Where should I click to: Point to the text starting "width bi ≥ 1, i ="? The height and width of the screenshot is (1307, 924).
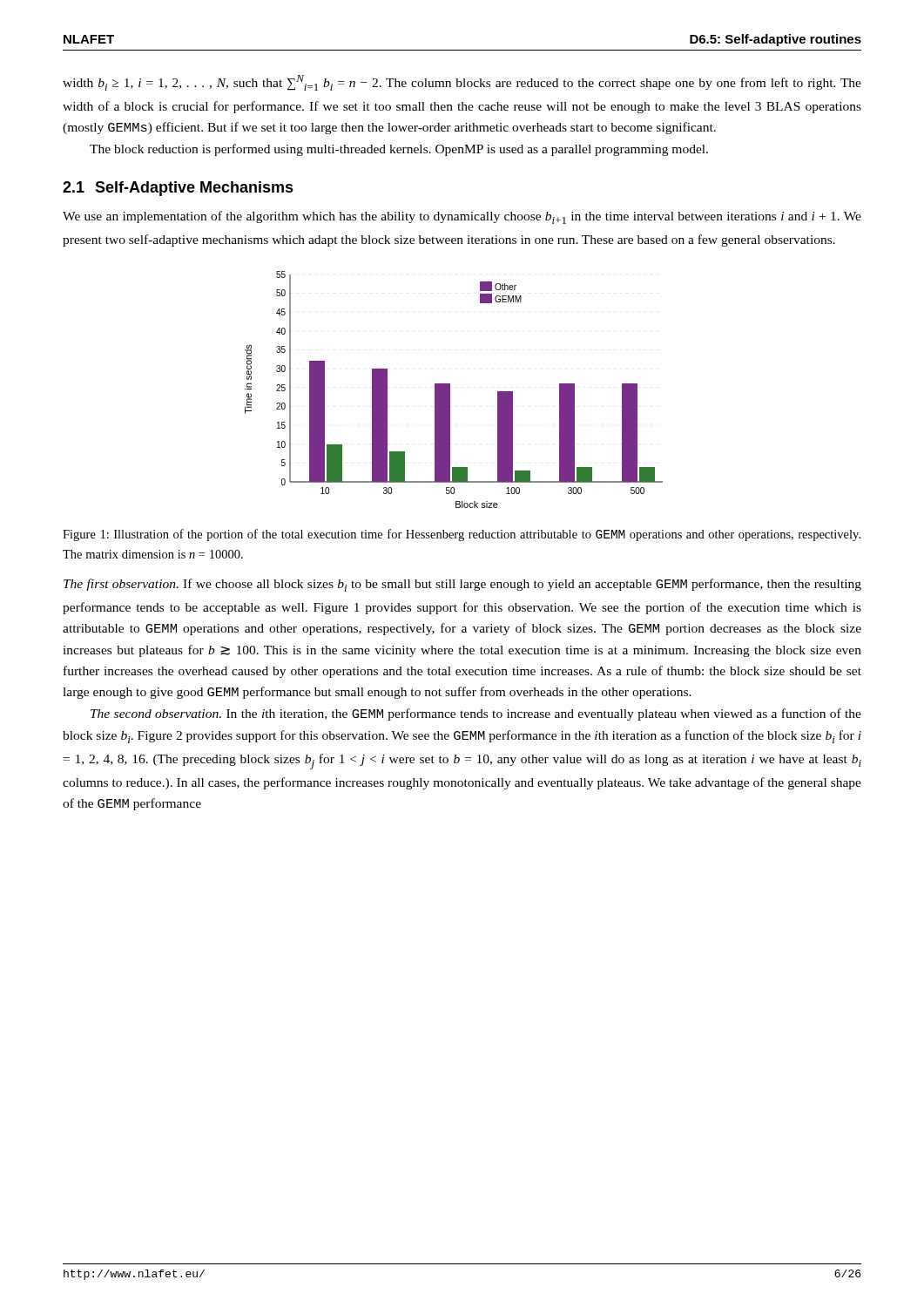[462, 115]
